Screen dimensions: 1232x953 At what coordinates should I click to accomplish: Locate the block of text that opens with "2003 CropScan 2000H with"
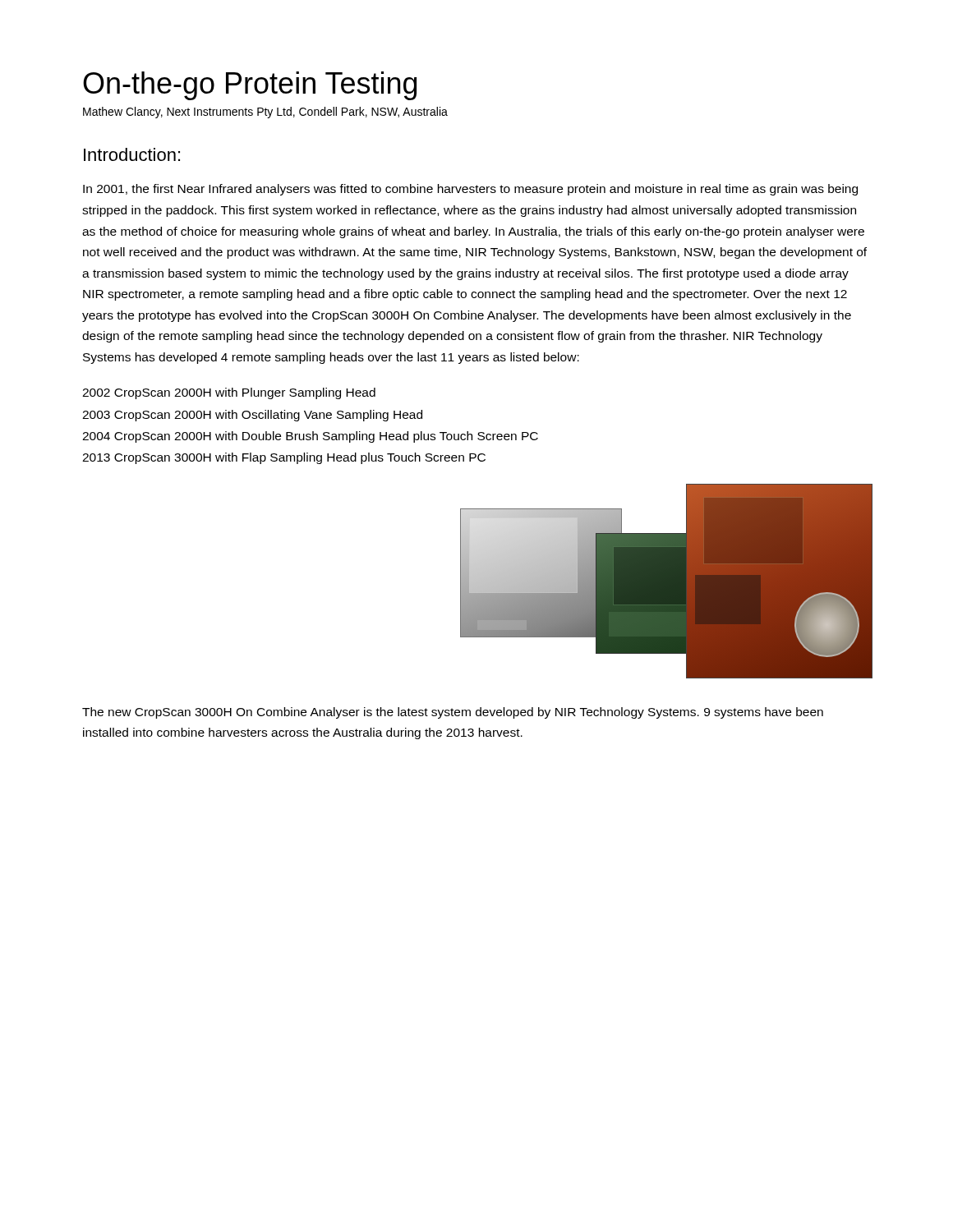tap(252, 416)
